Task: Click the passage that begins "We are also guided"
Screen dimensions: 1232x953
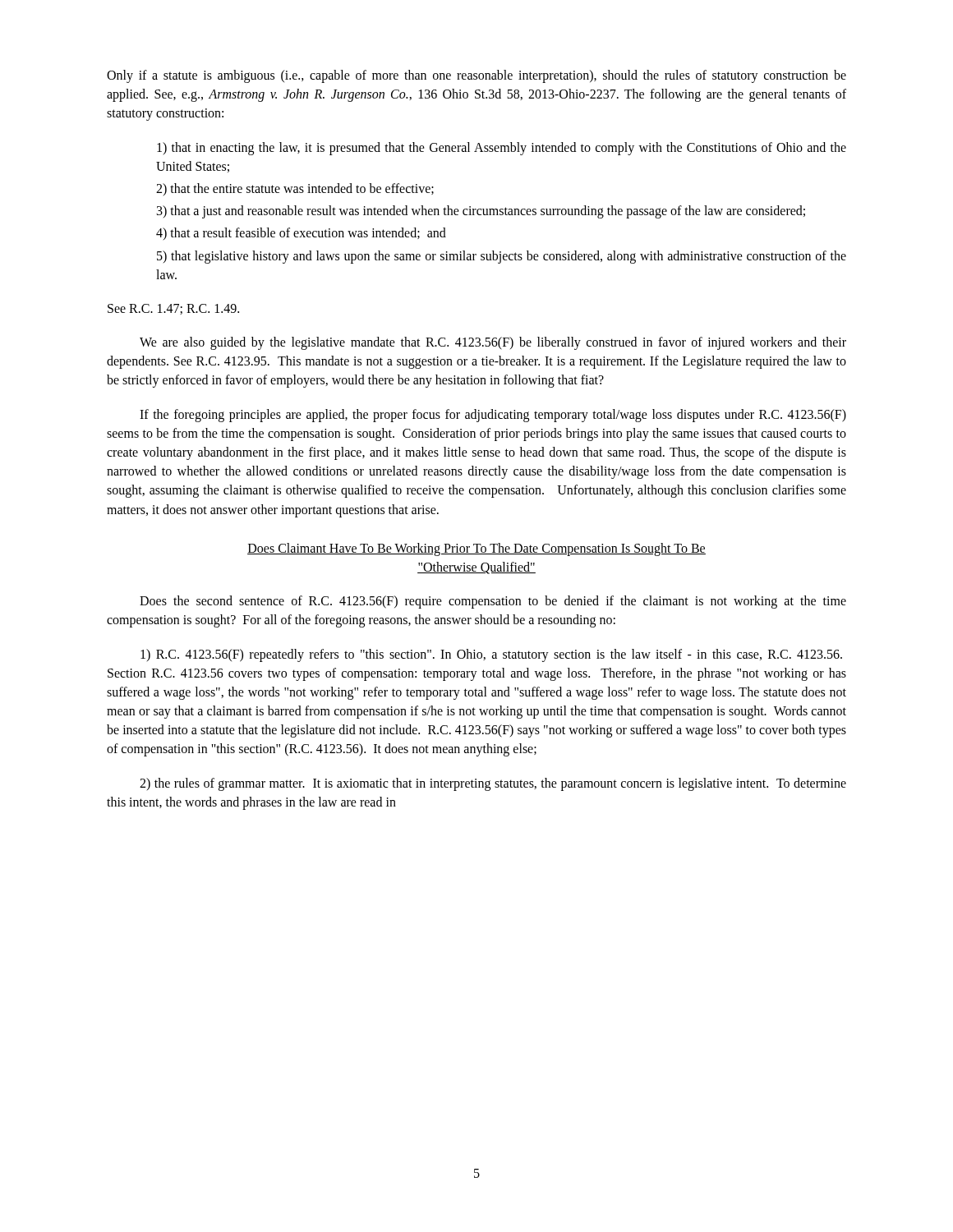Action: (476, 361)
